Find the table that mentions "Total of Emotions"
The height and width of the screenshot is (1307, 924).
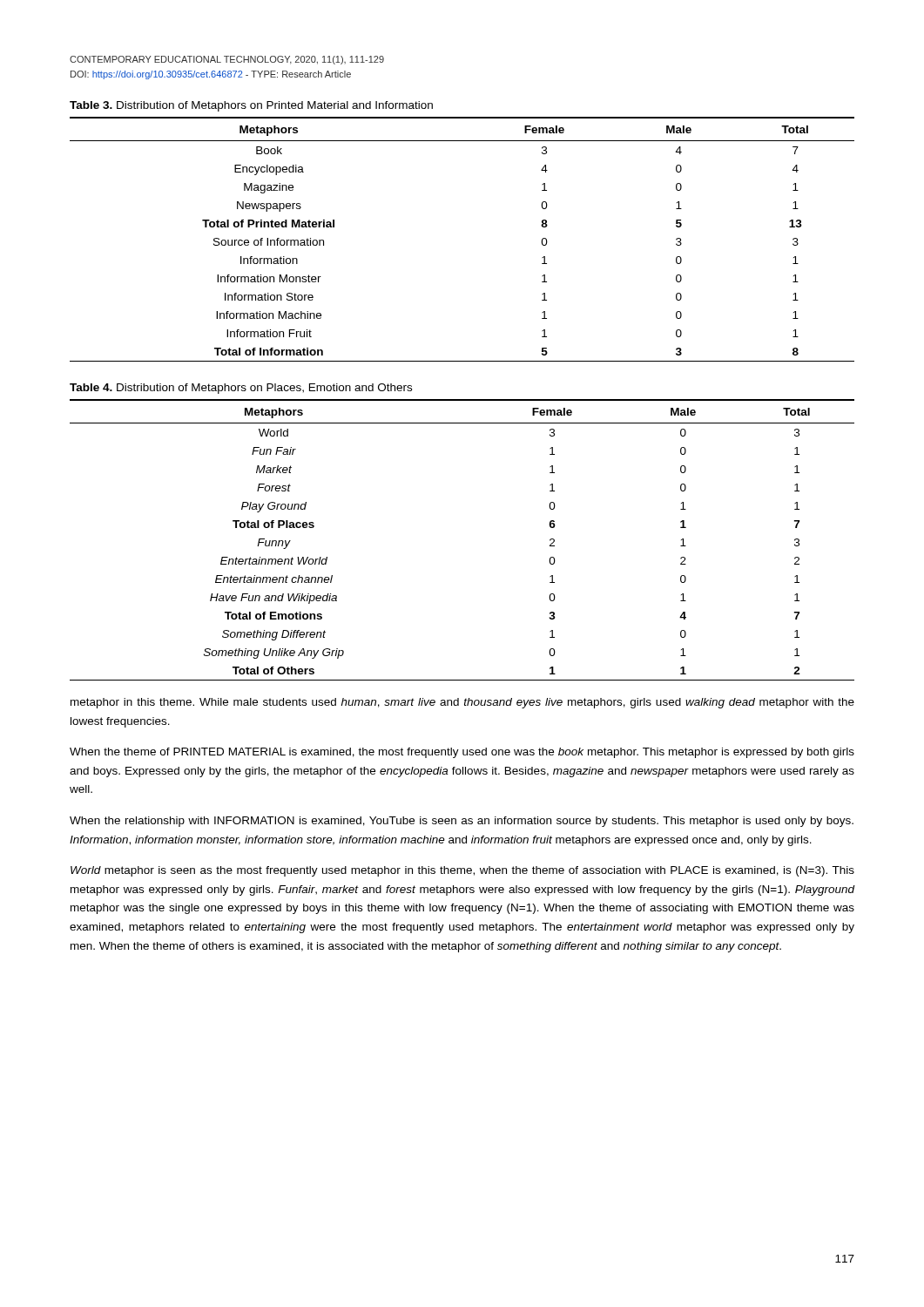[x=462, y=540]
